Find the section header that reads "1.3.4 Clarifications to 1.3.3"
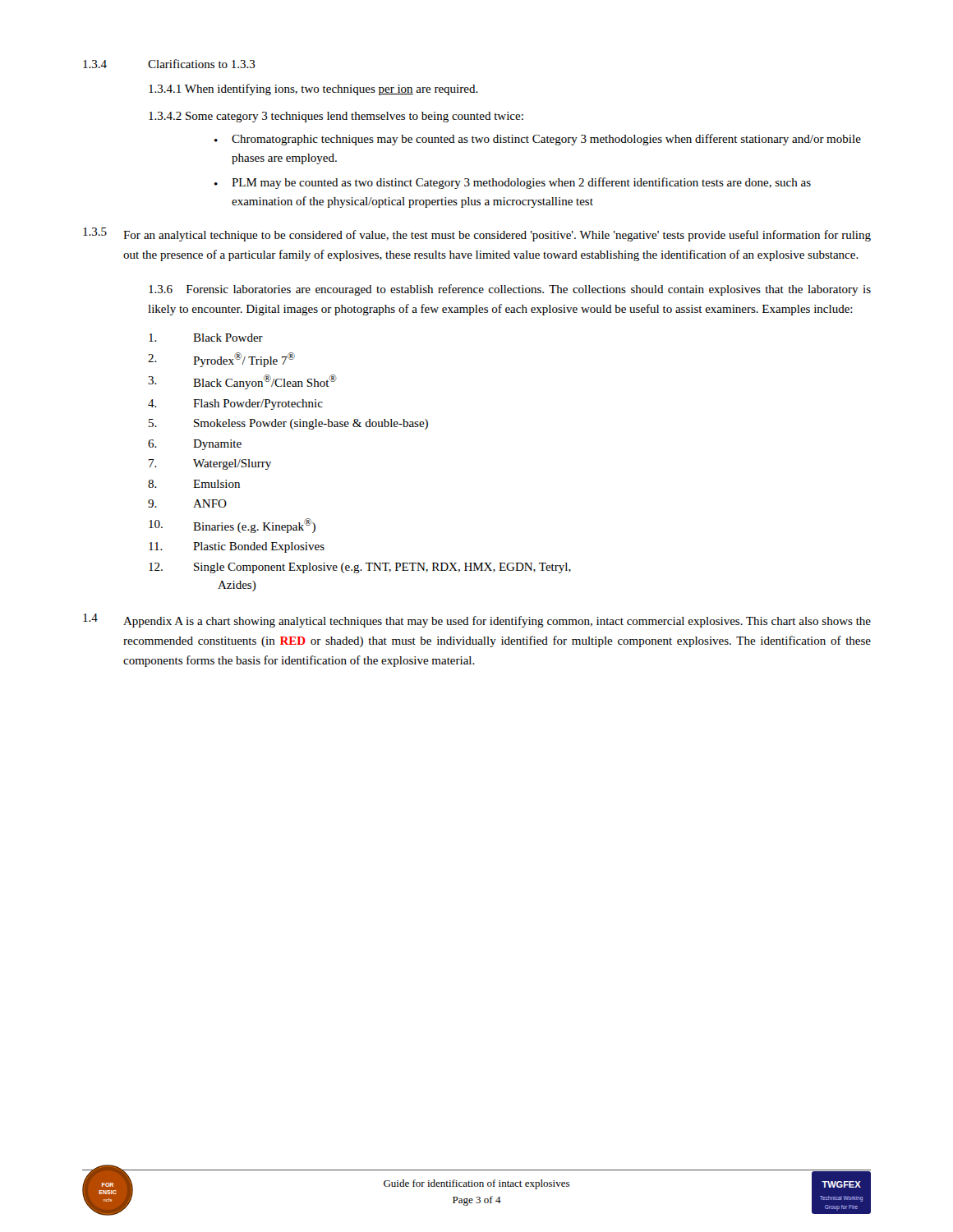Screen dimensions: 1232x953 pyautogui.click(x=169, y=64)
